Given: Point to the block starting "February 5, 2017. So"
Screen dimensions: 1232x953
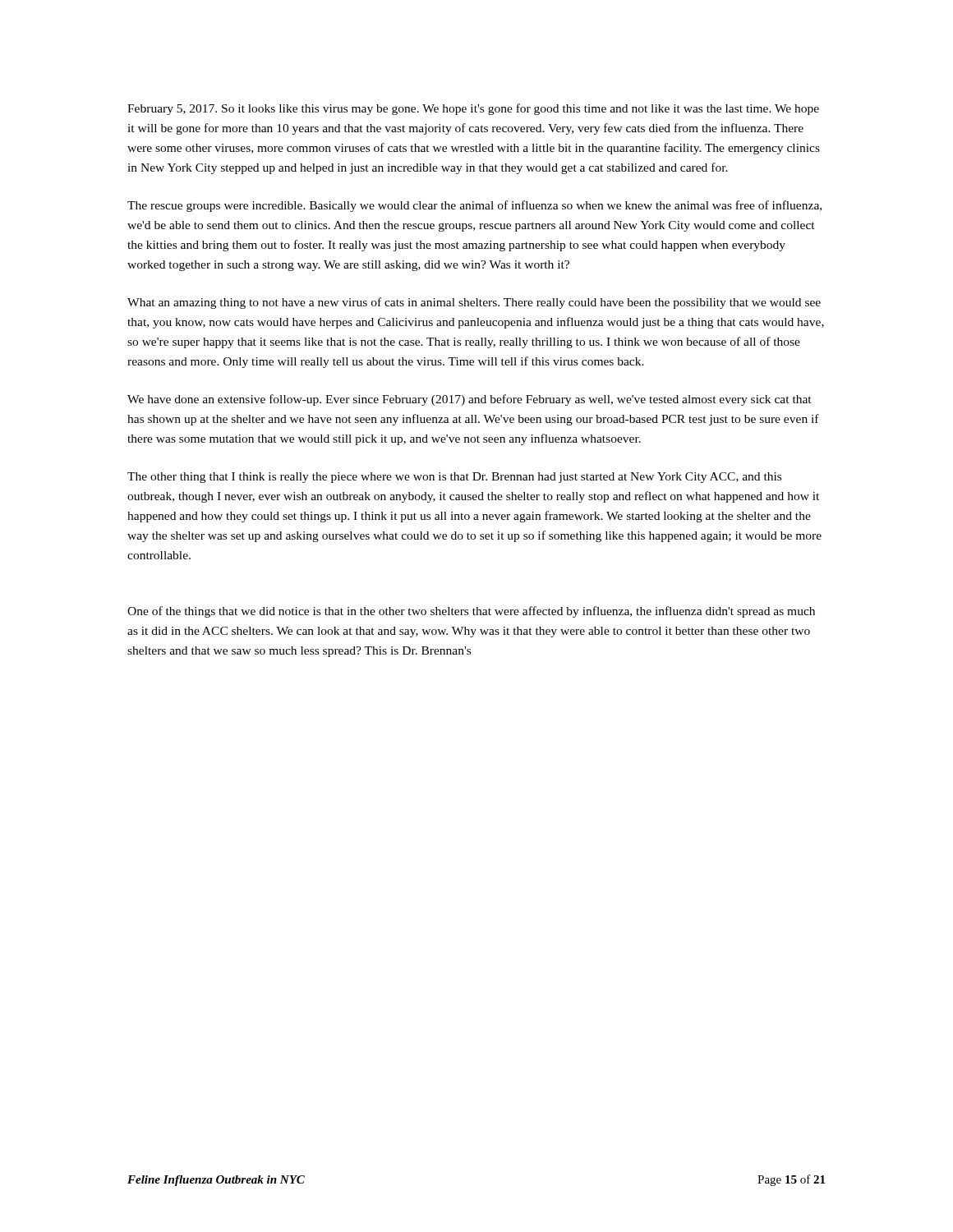Looking at the screenshot, I should [474, 138].
